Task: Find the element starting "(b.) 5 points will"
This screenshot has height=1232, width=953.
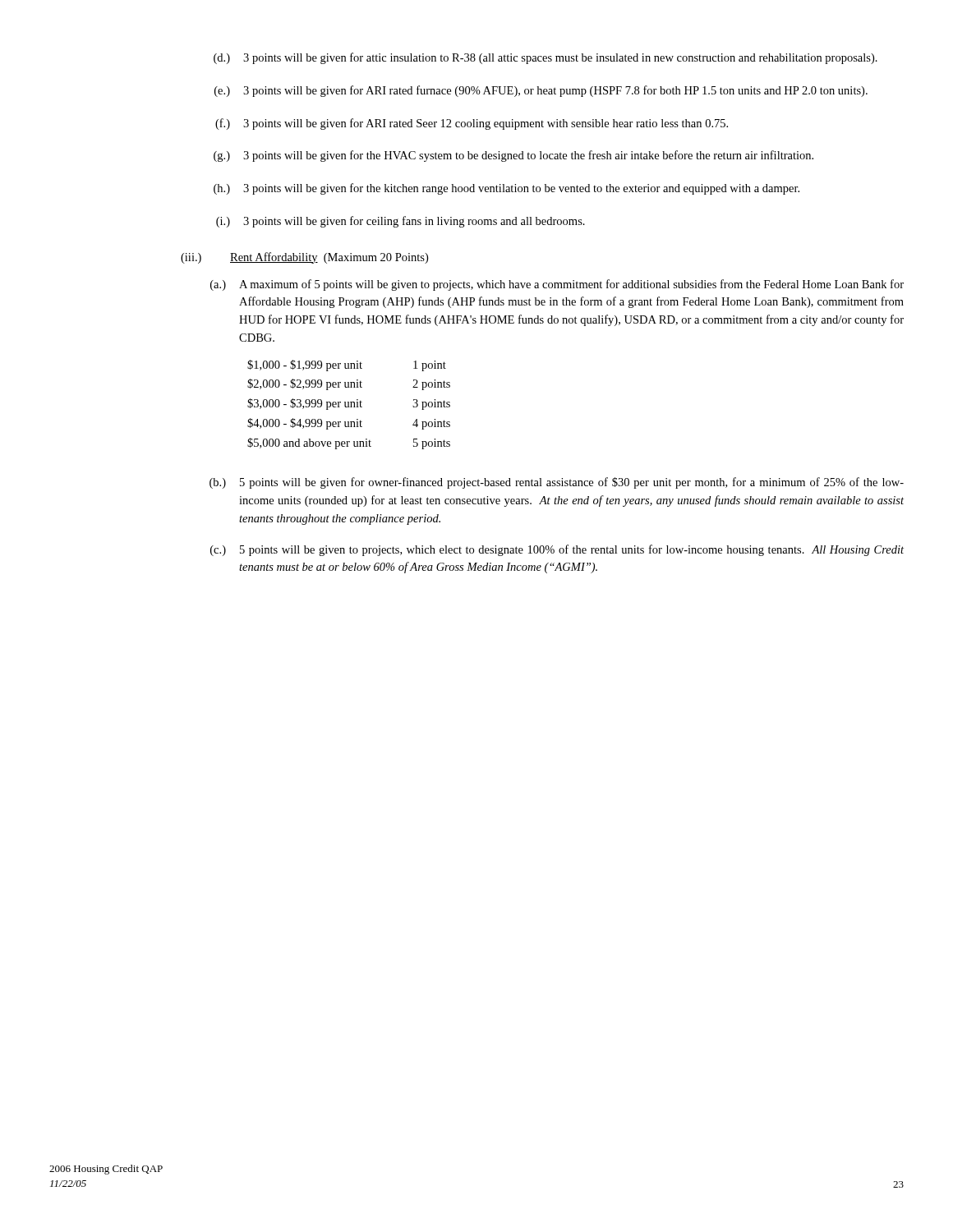Action: [x=542, y=501]
